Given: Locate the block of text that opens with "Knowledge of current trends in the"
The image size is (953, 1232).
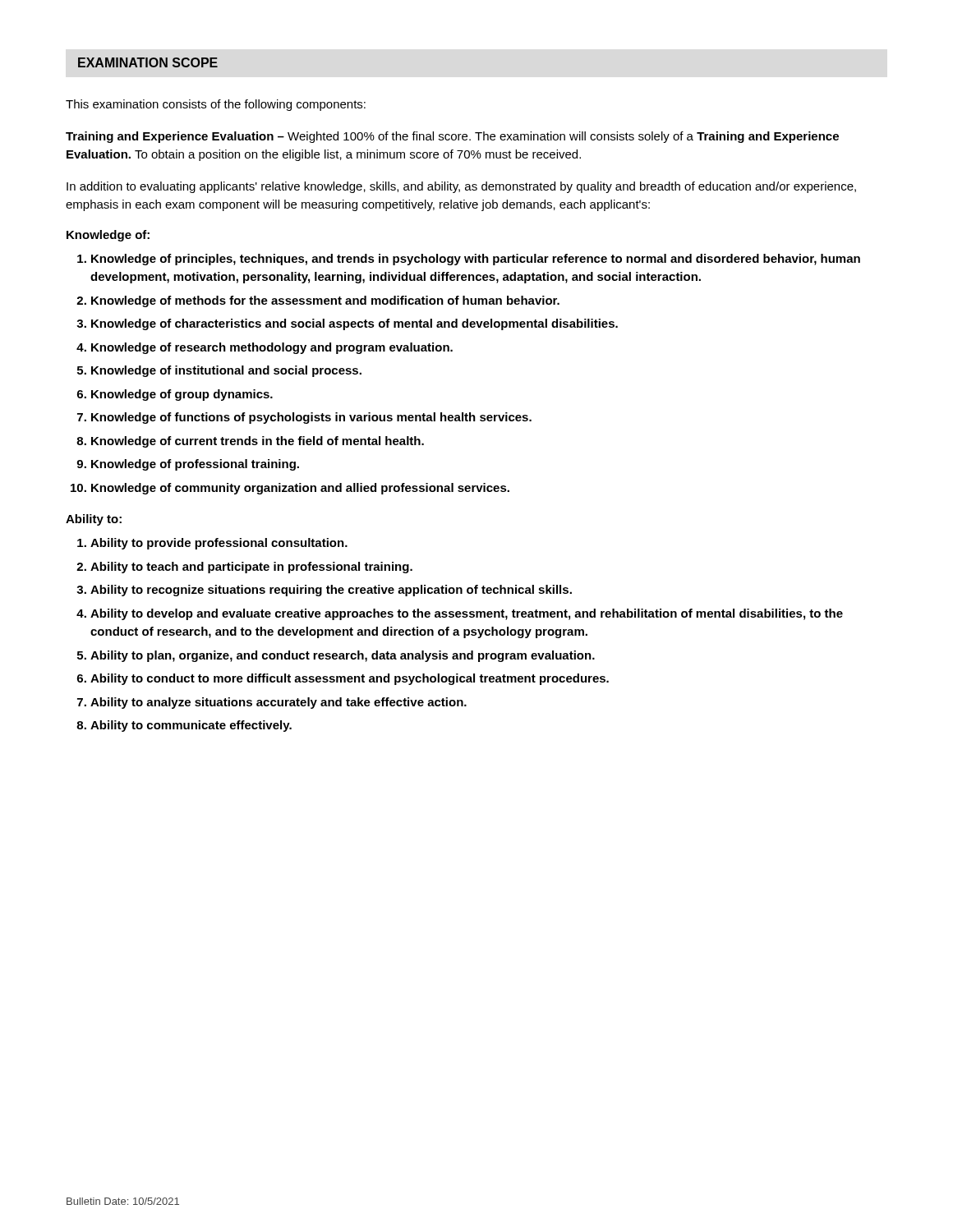Looking at the screenshot, I should pos(257,440).
